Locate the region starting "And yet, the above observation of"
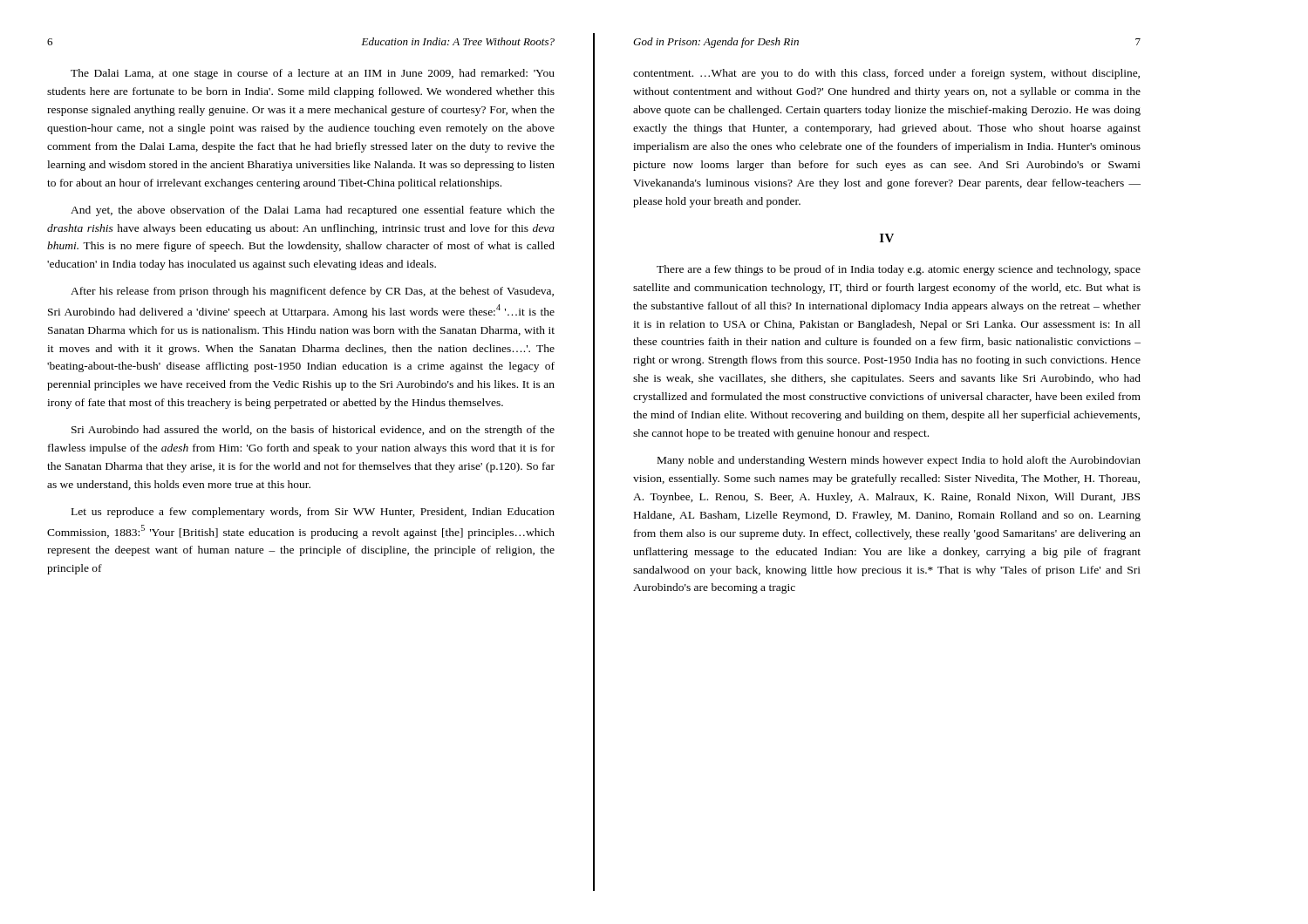 301,237
